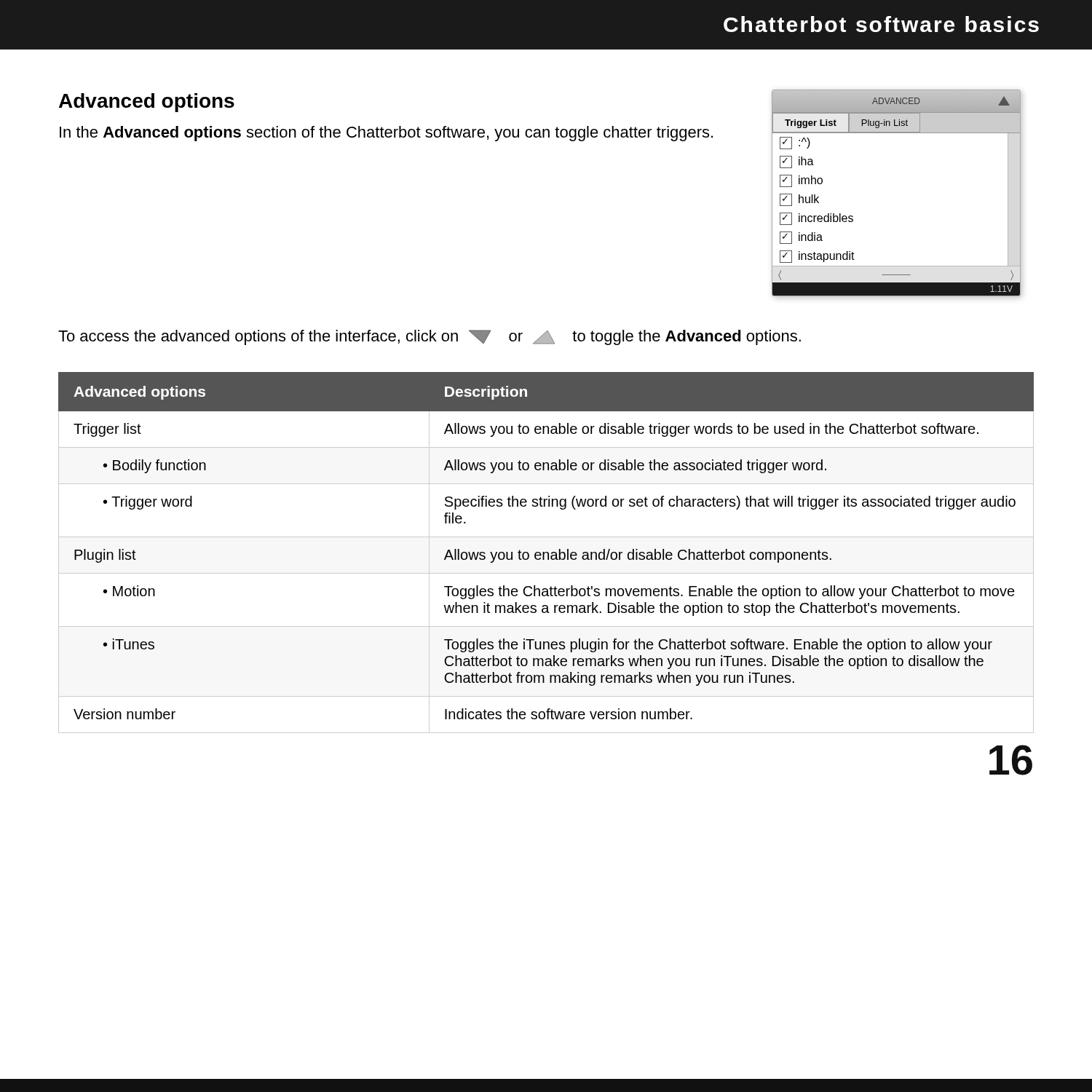
Task: Point to the text block starting "To access the advanced options of the"
Action: [430, 337]
